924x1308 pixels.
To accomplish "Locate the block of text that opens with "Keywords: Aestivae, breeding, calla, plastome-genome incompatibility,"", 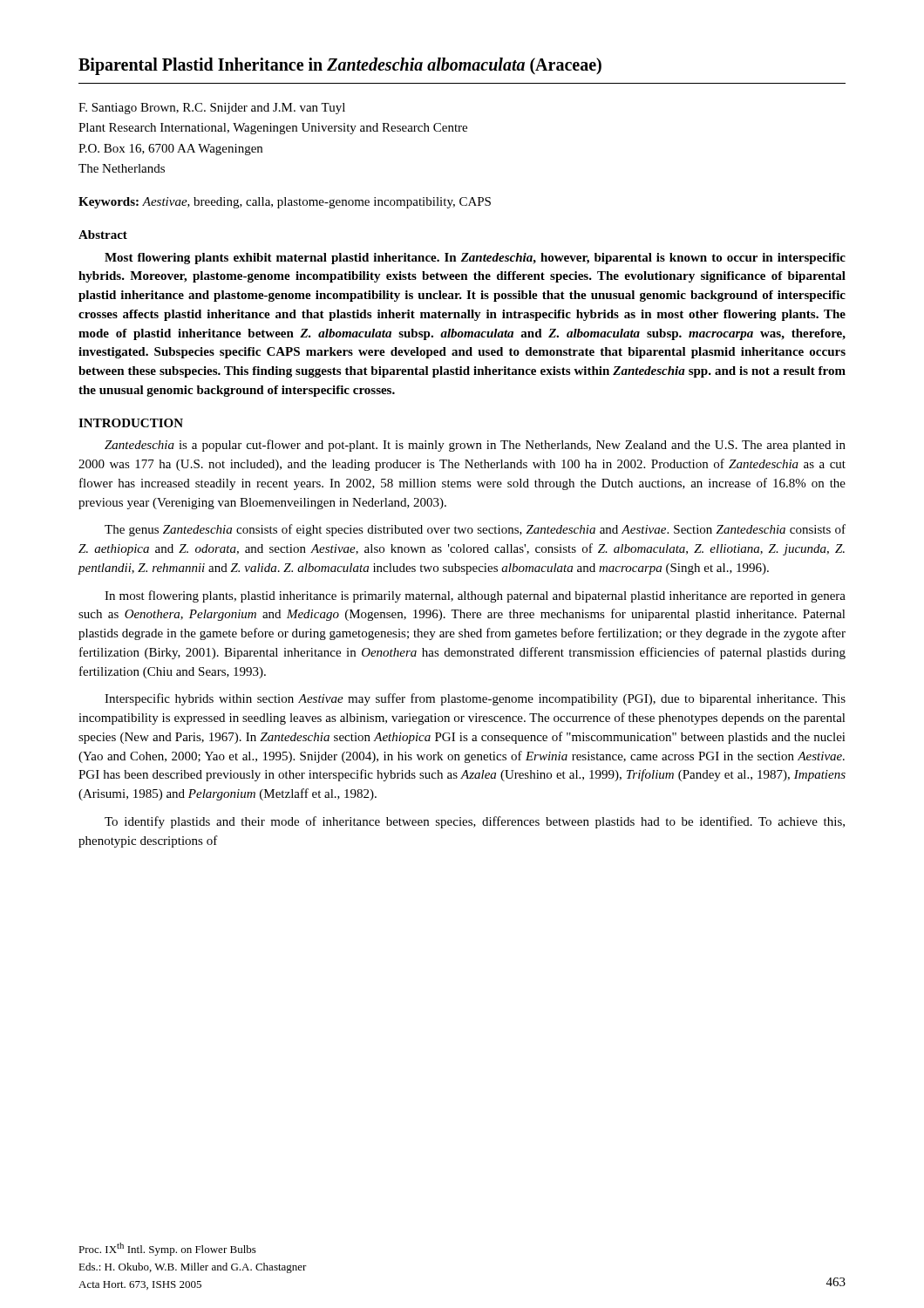I will (x=285, y=201).
